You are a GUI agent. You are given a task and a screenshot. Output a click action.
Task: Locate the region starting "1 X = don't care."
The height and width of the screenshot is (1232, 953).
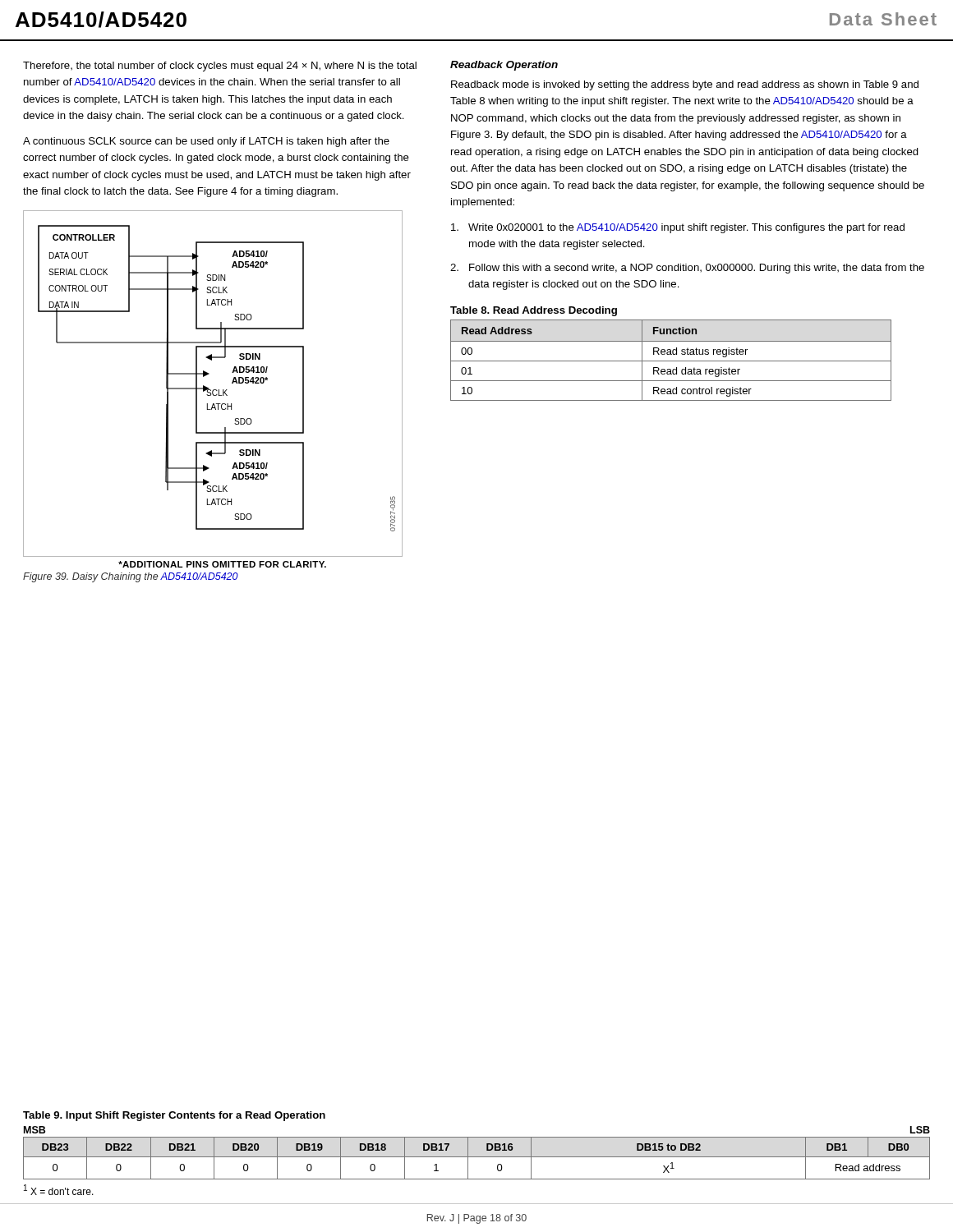tap(58, 1191)
